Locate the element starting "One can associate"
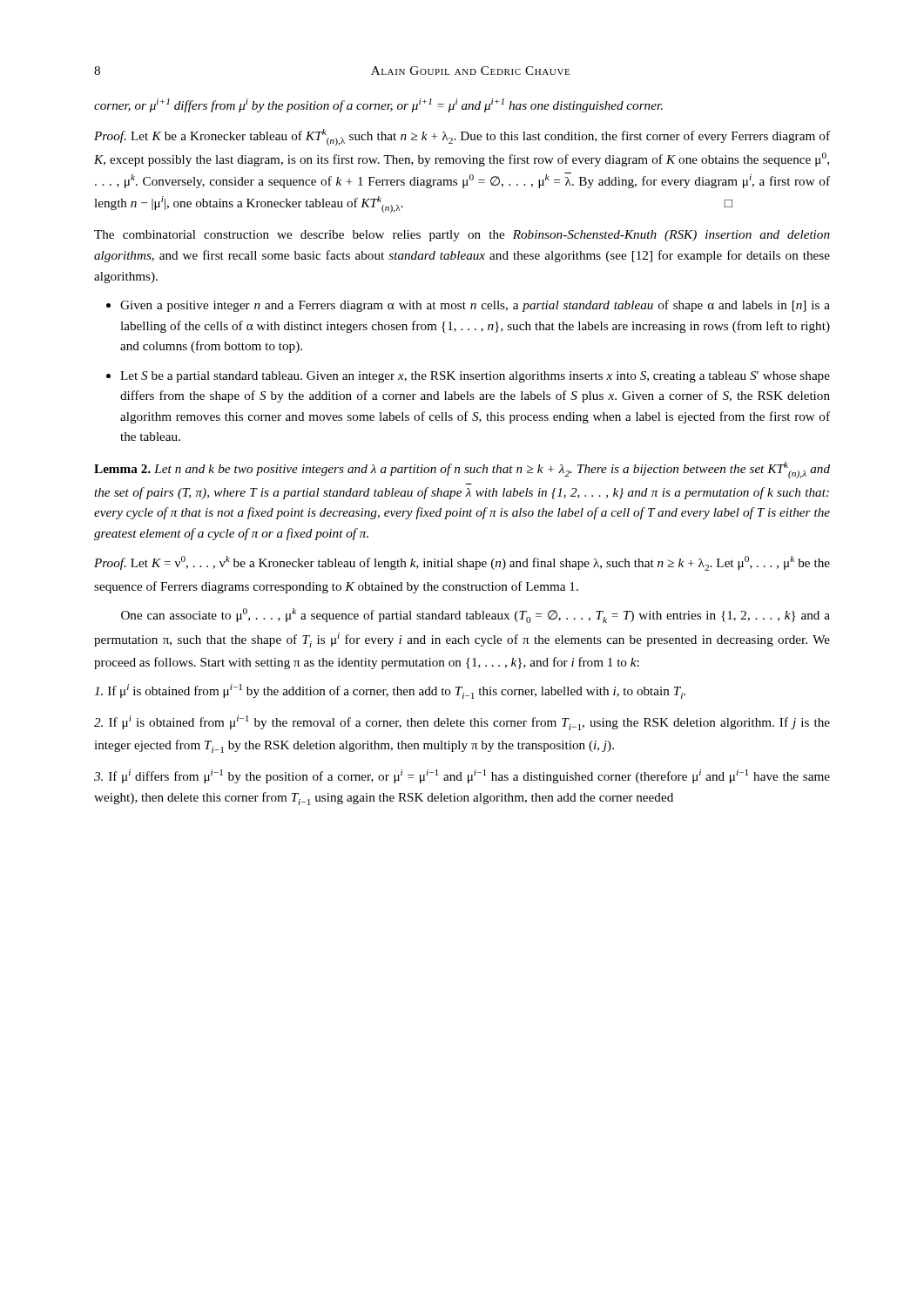 tap(462, 638)
